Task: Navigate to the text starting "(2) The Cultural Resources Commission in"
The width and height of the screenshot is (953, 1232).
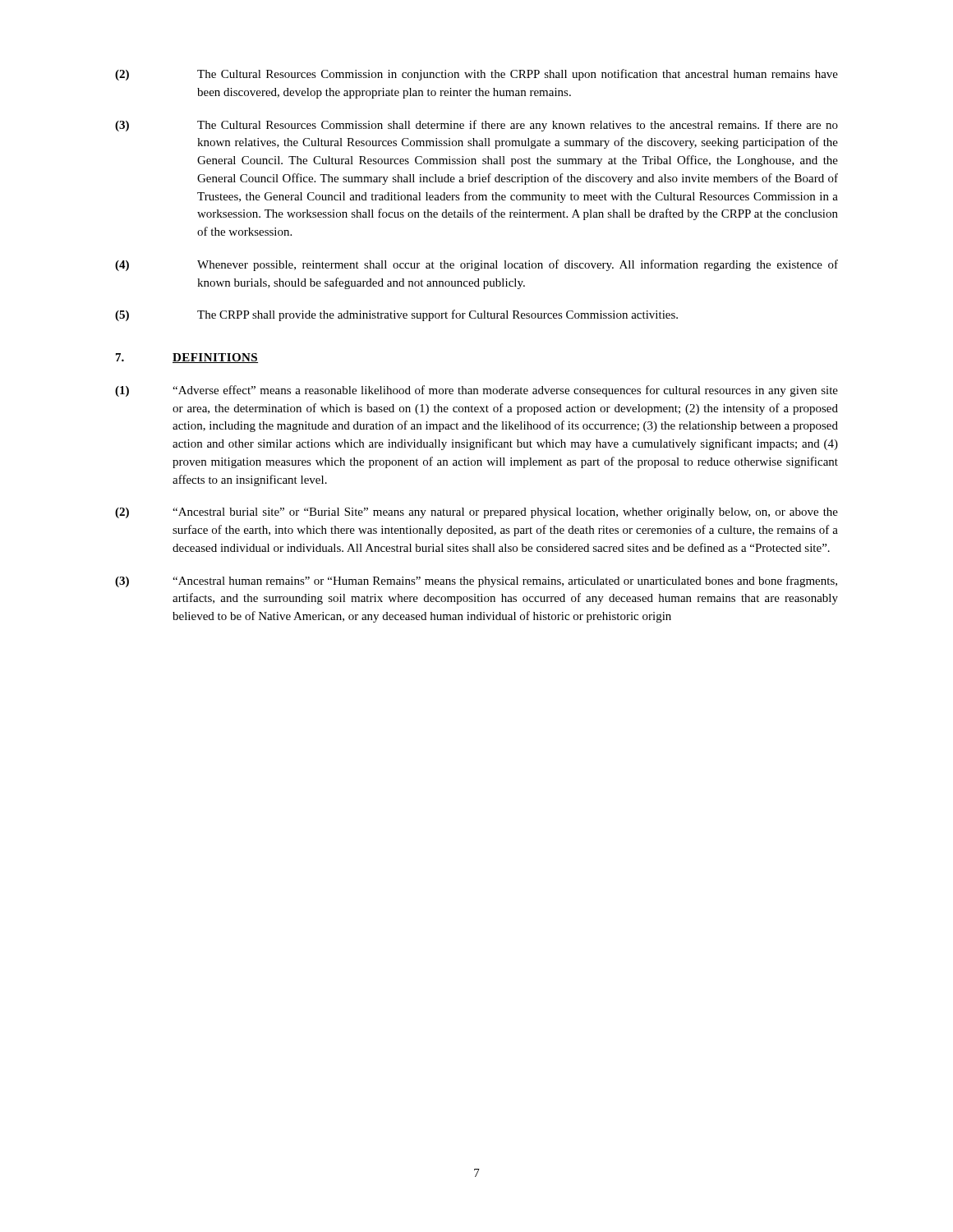Action: pyautogui.click(x=476, y=84)
